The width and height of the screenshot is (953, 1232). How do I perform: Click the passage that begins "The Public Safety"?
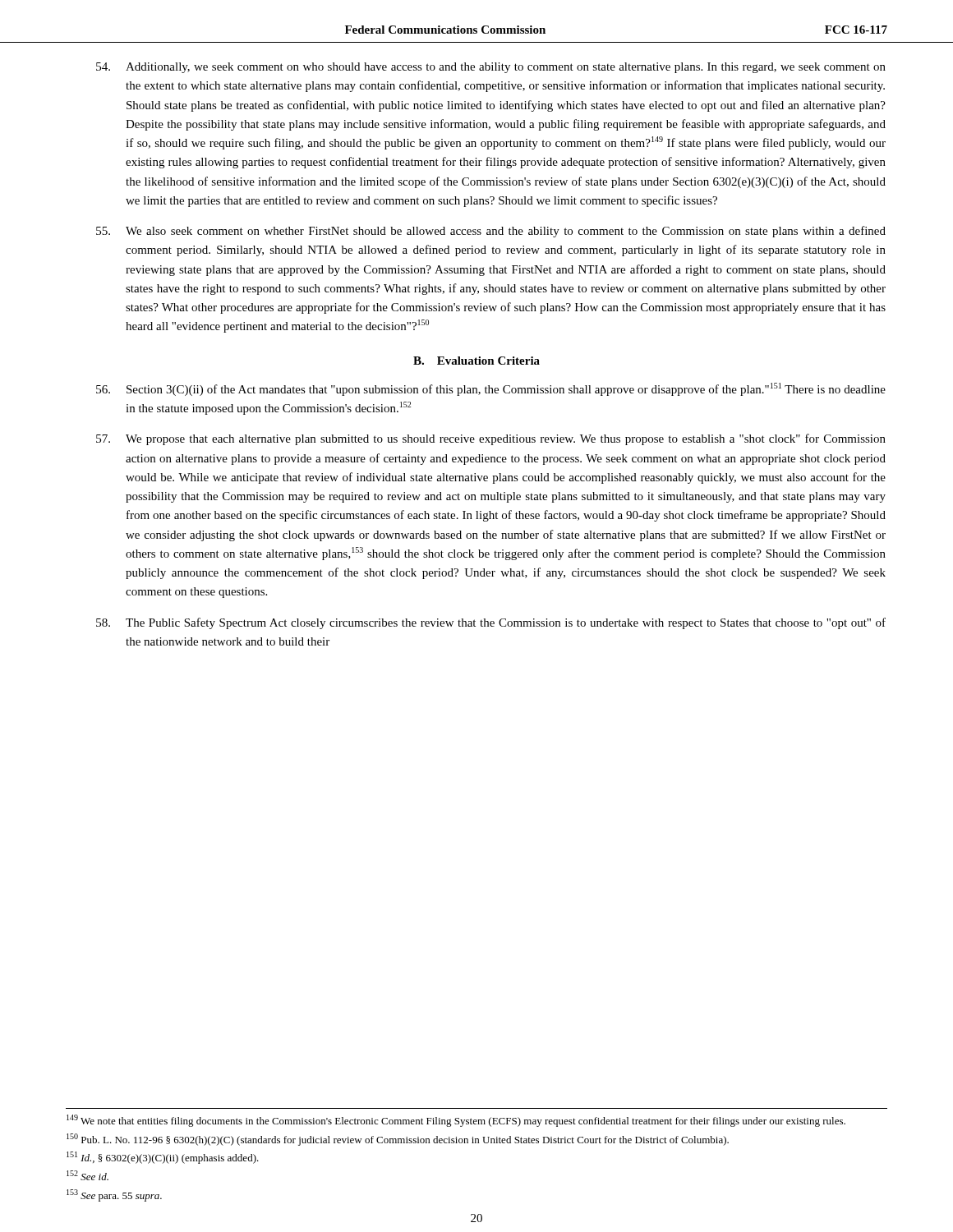point(476,632)
